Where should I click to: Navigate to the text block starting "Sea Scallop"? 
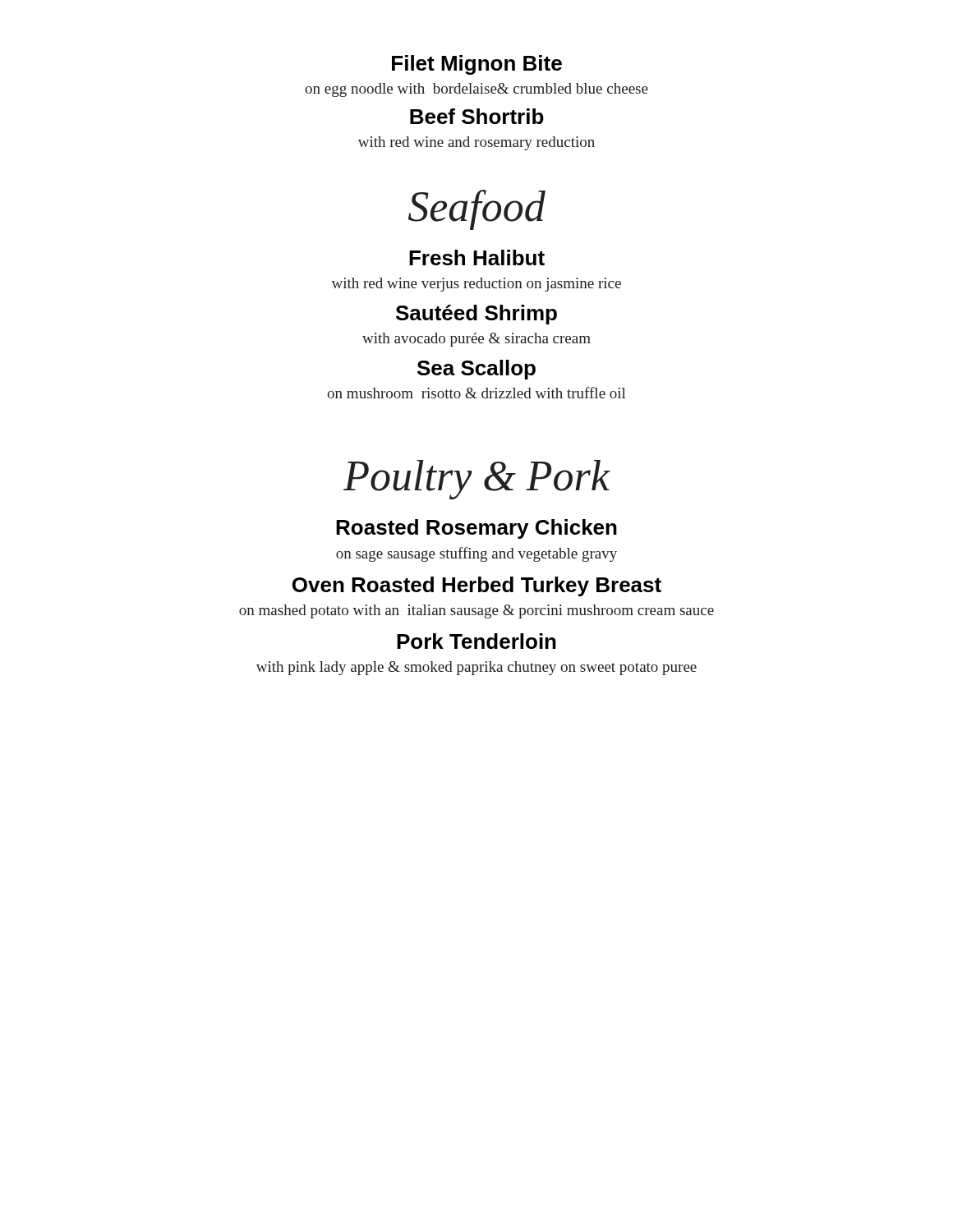(x=476, y=368)
